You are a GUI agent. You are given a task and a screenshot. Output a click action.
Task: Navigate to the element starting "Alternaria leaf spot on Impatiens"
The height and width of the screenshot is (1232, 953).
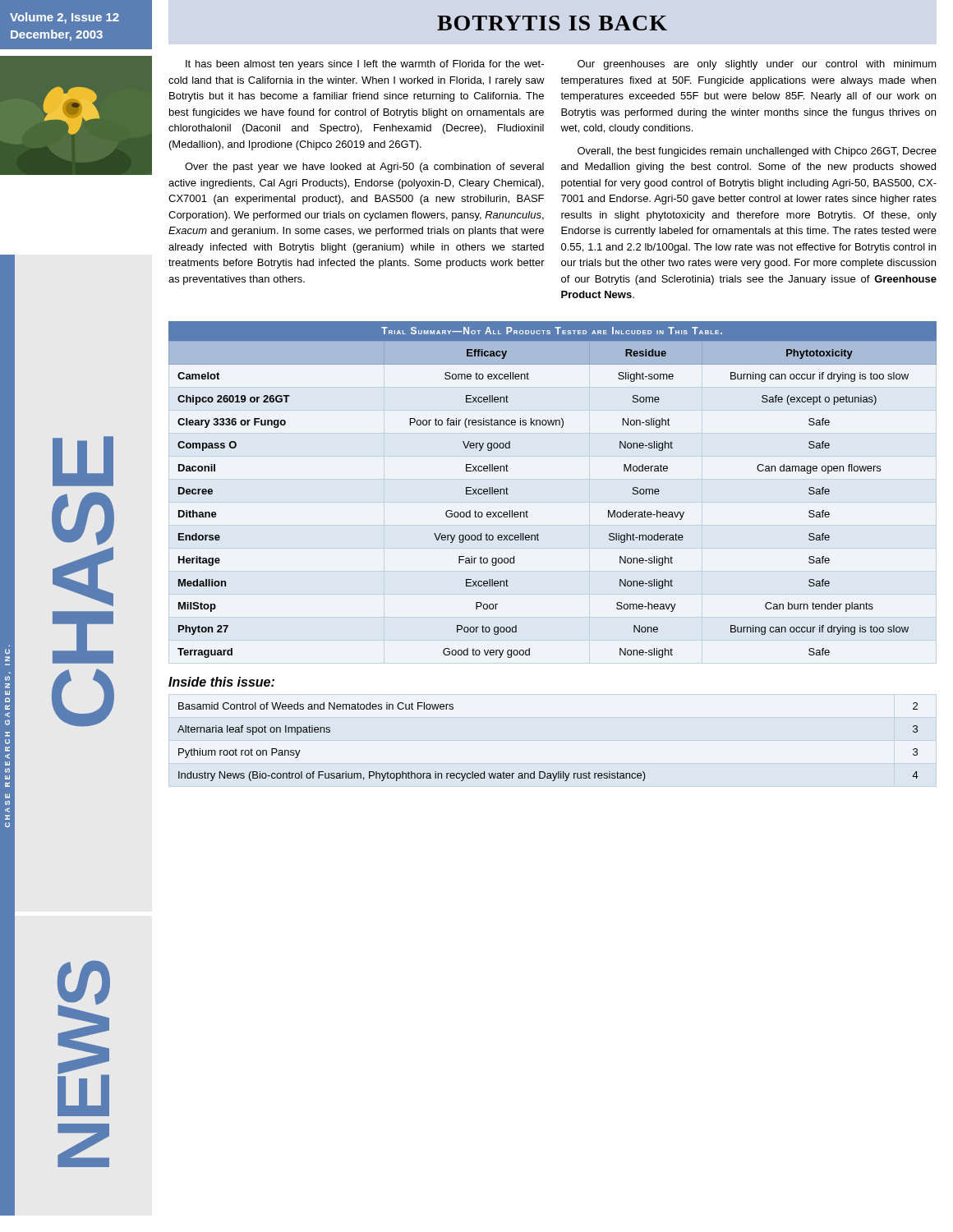click(x=254, y=728)
